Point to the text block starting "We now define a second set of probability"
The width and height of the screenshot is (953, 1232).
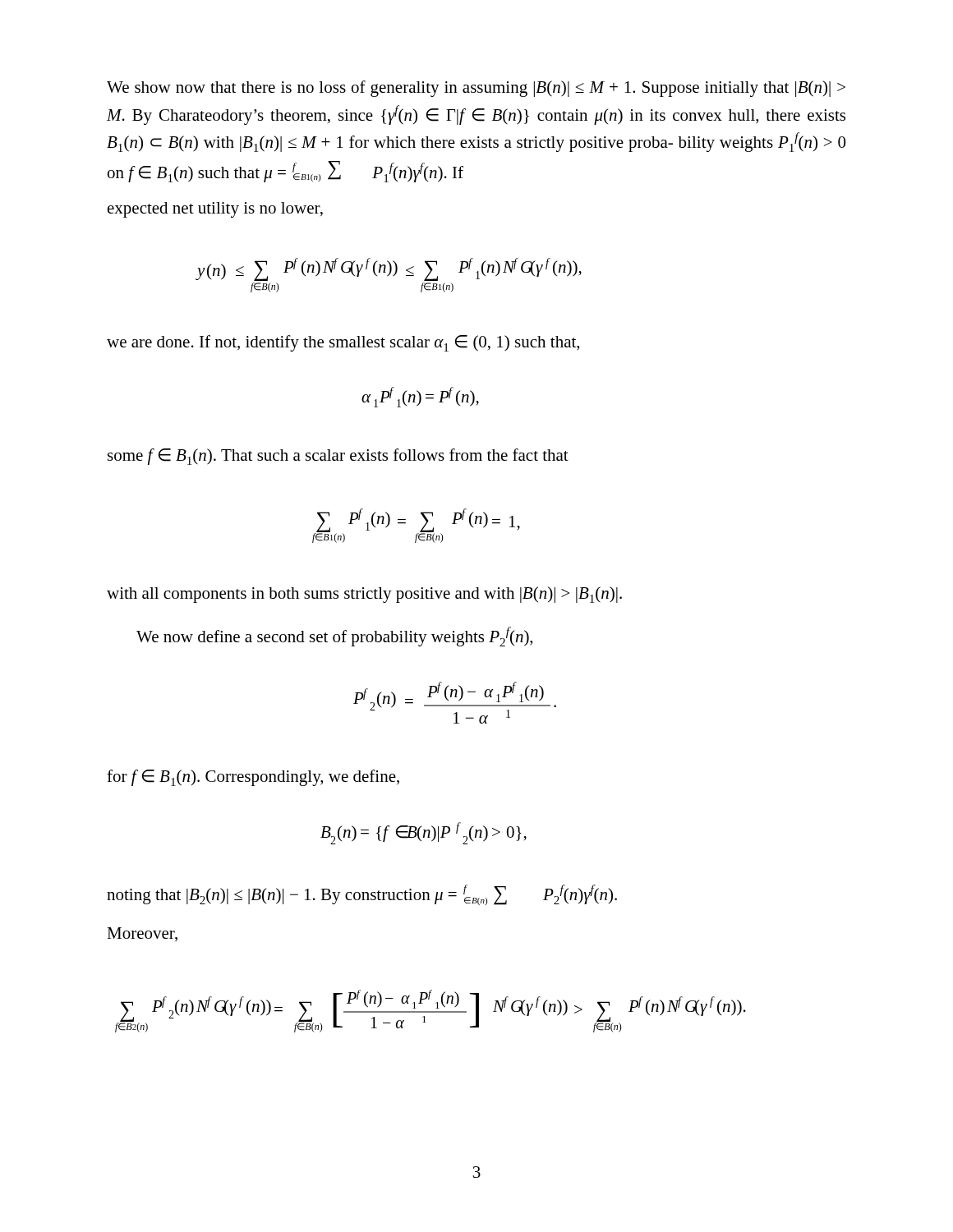pos(335,637)
